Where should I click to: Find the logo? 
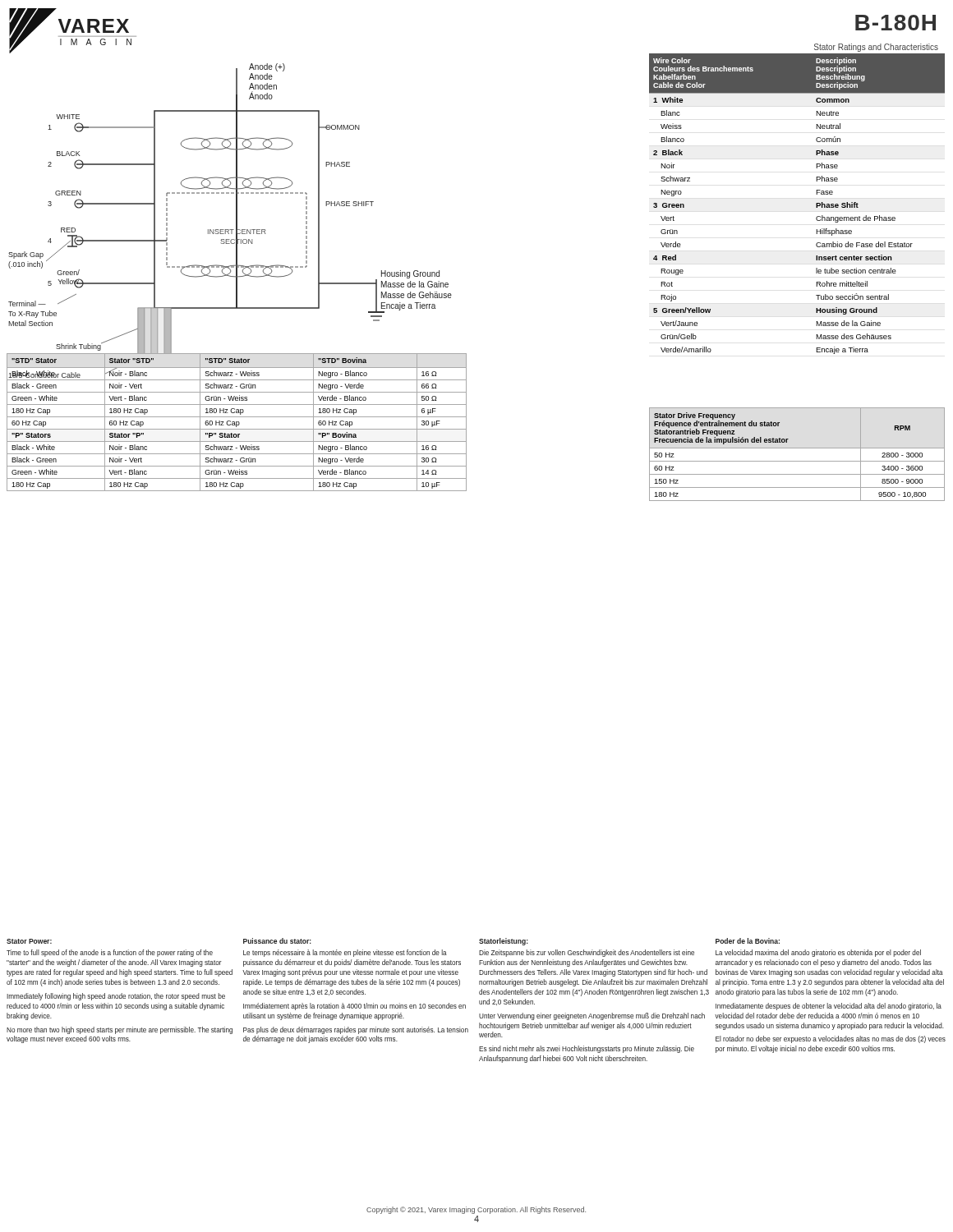74,32
